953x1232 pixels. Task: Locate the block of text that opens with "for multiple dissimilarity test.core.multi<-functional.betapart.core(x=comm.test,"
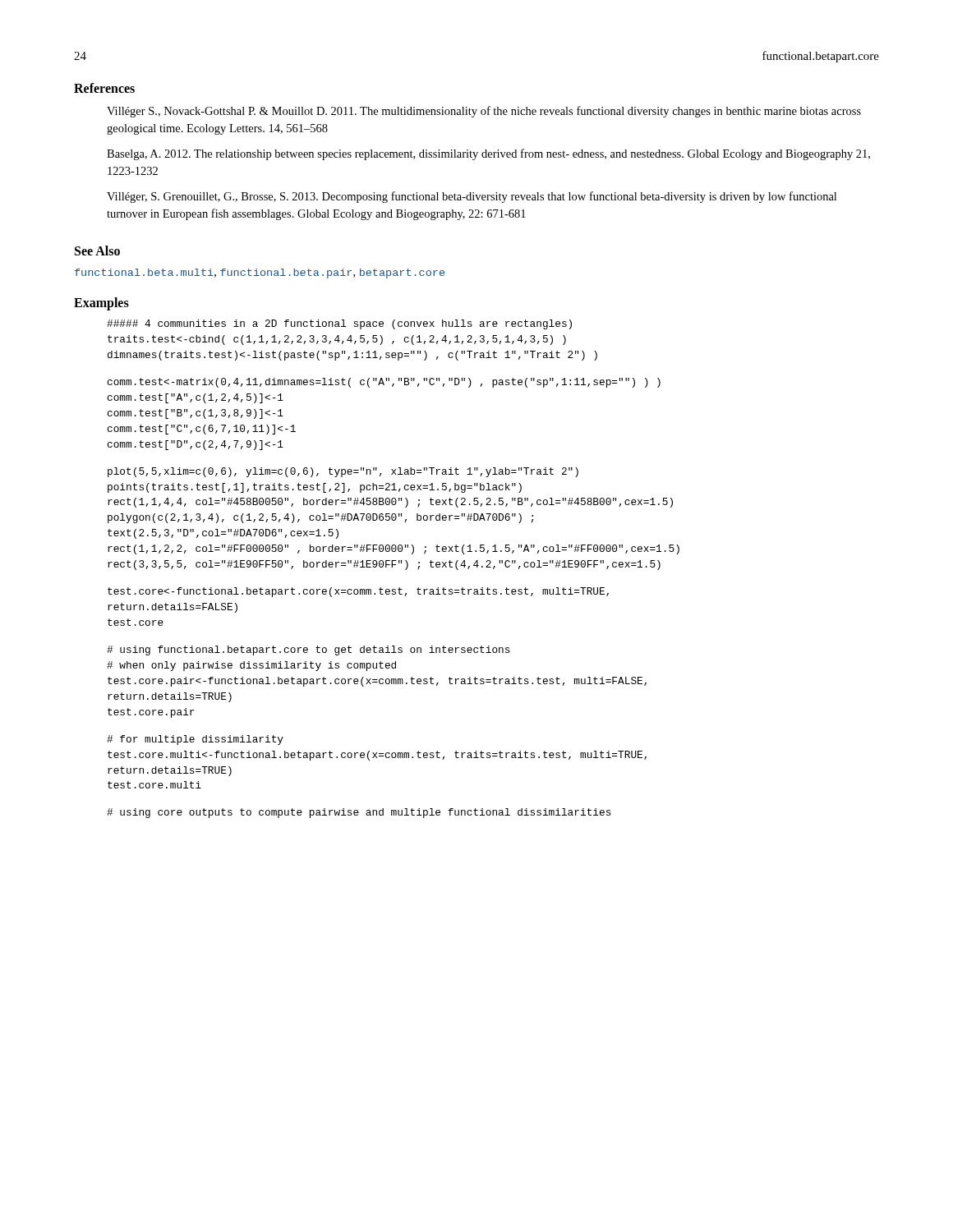click(378, 763)
